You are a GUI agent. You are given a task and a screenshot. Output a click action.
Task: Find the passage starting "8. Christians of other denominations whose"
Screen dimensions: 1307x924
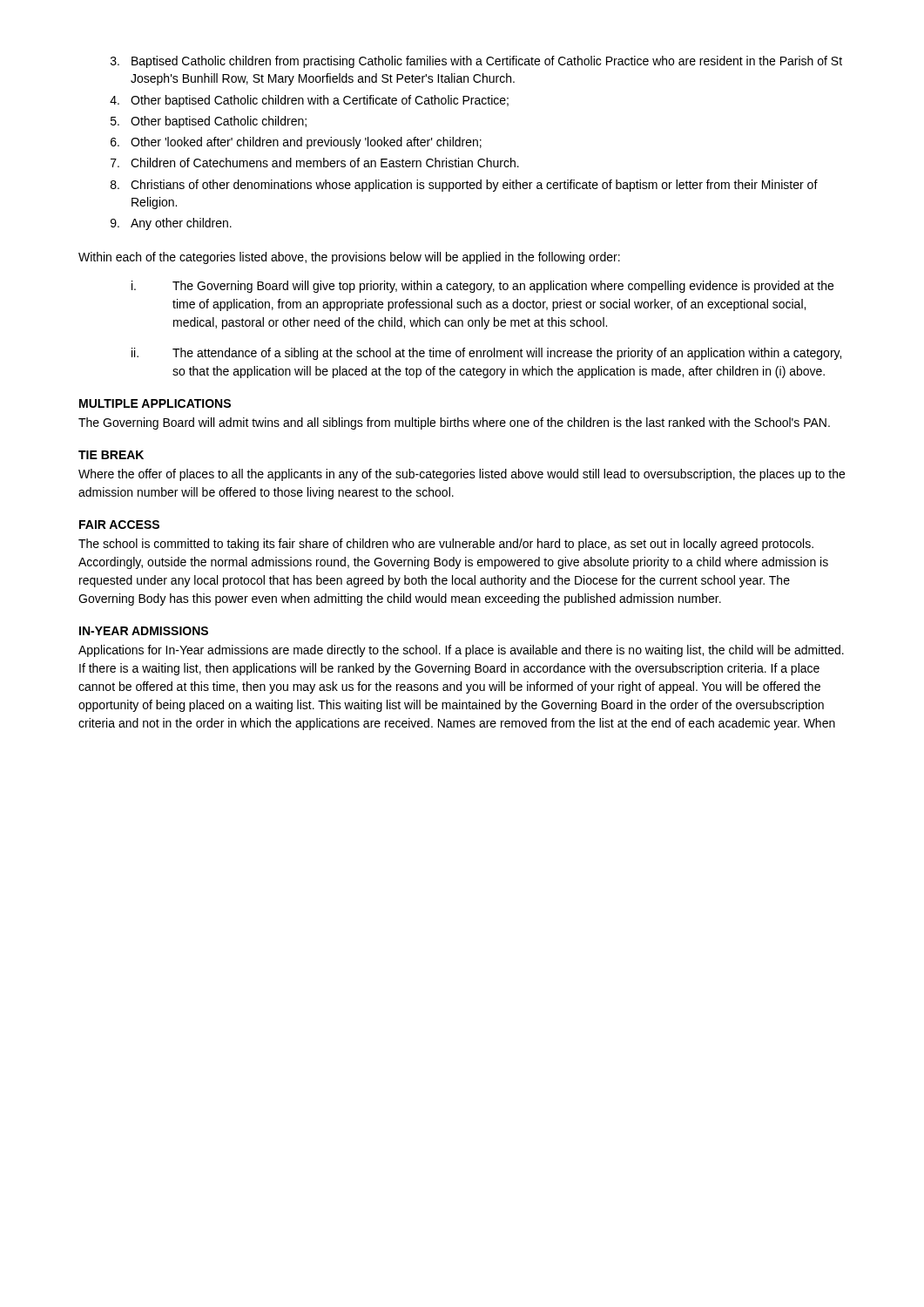tap(462, 194)
